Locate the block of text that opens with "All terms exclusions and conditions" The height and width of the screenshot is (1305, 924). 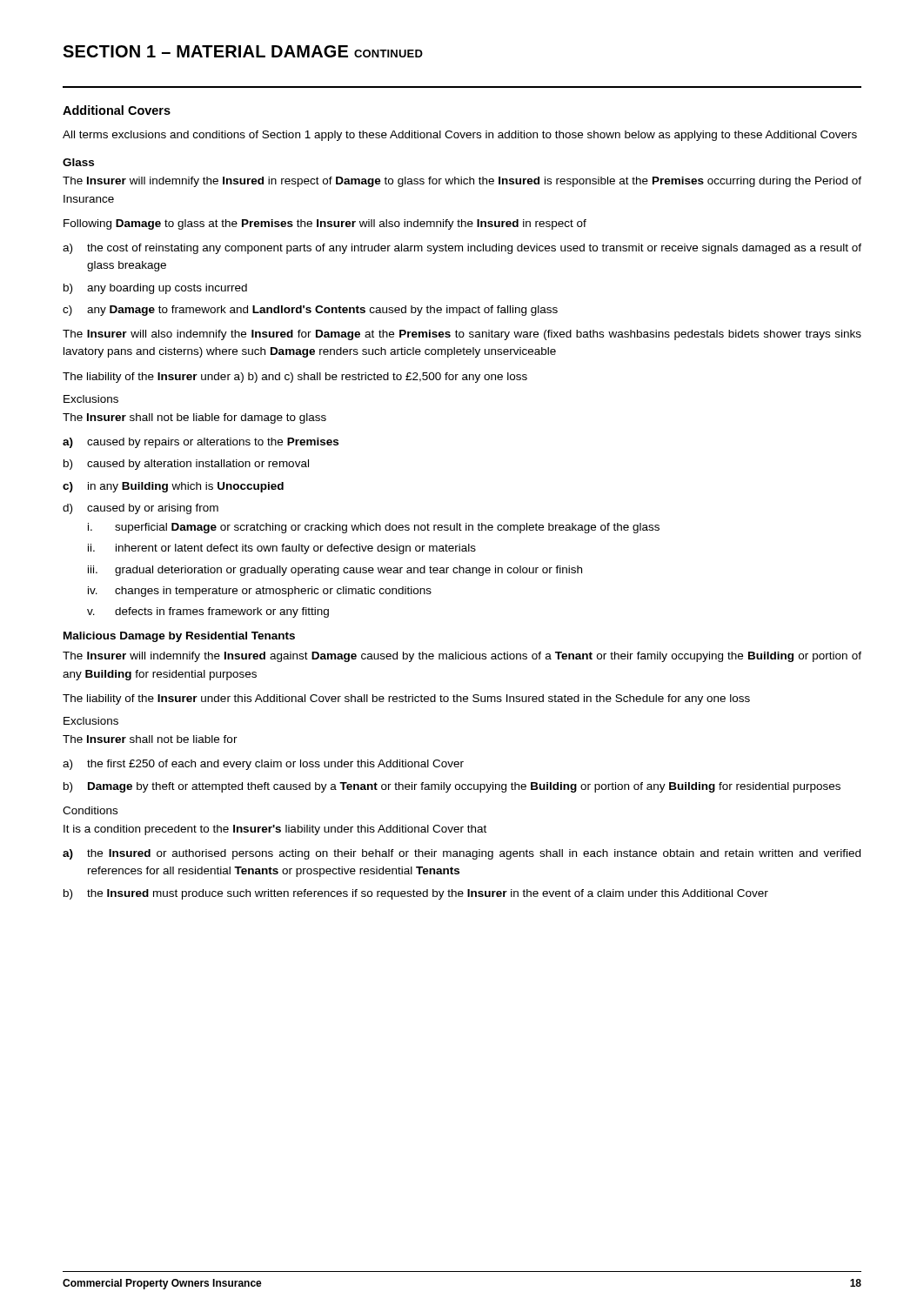tap(462, 135)
